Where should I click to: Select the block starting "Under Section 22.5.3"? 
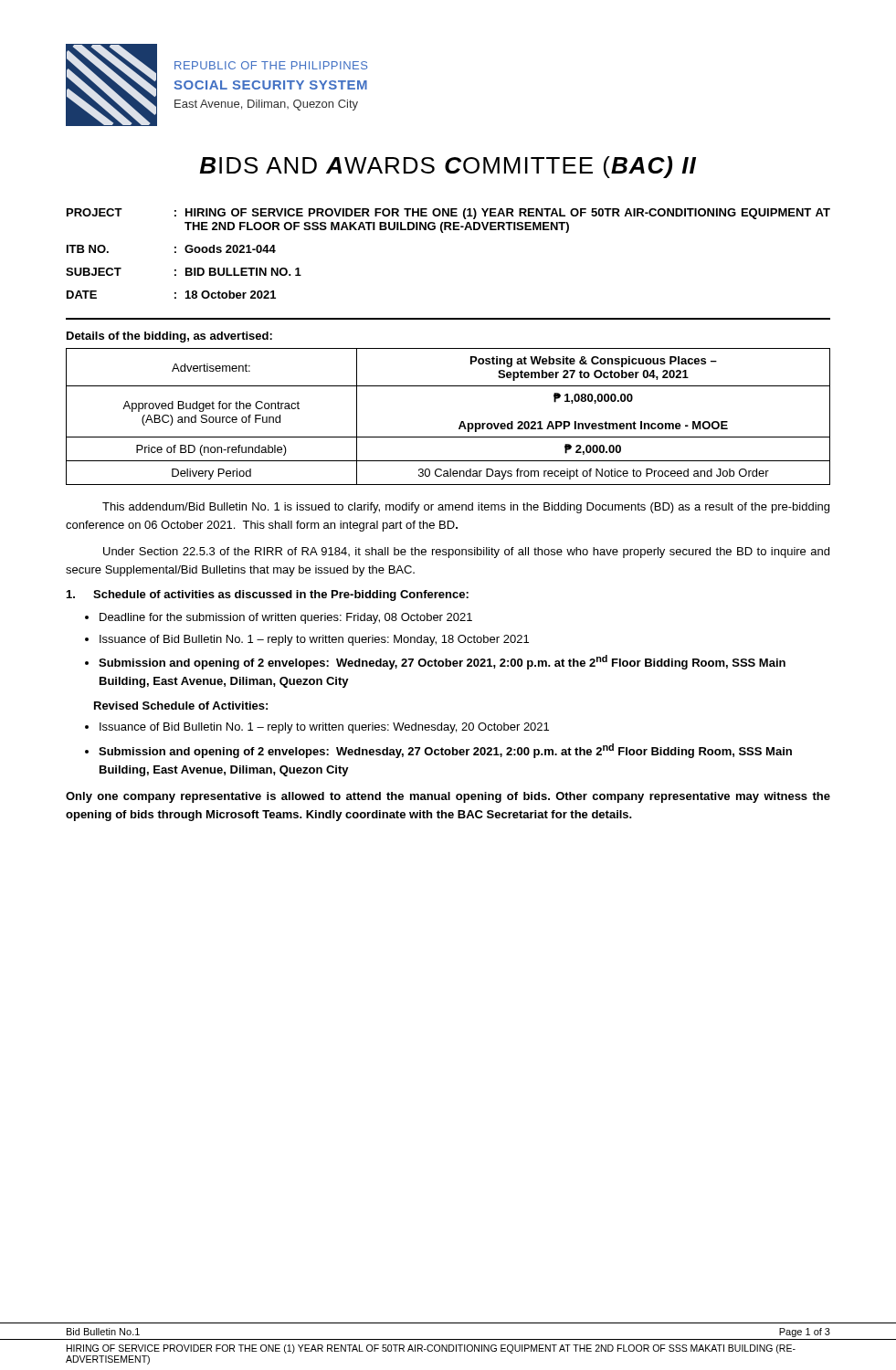coord(448,560)
